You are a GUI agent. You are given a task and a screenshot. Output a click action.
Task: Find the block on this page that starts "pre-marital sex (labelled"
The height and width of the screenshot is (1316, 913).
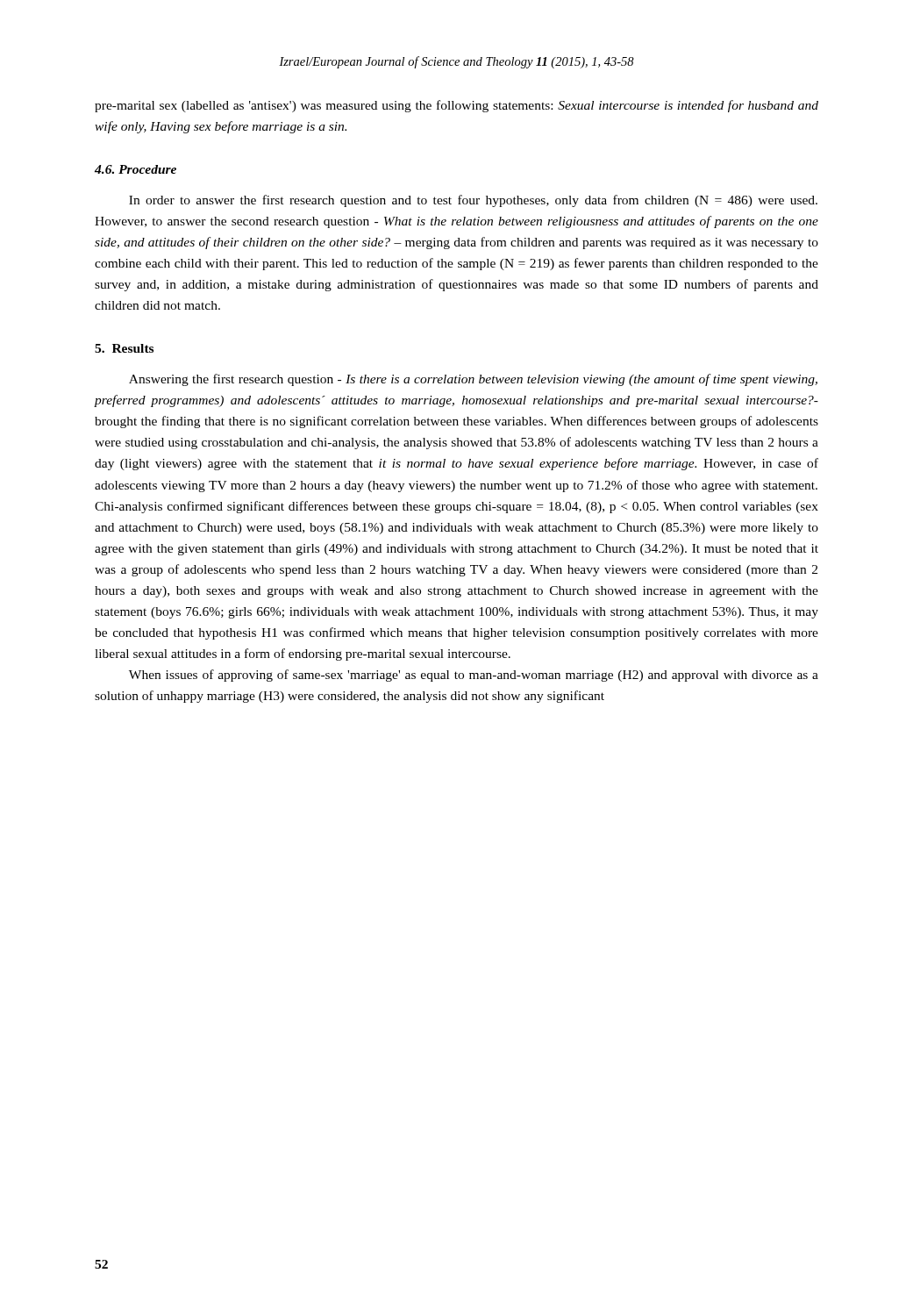(456, 116)
